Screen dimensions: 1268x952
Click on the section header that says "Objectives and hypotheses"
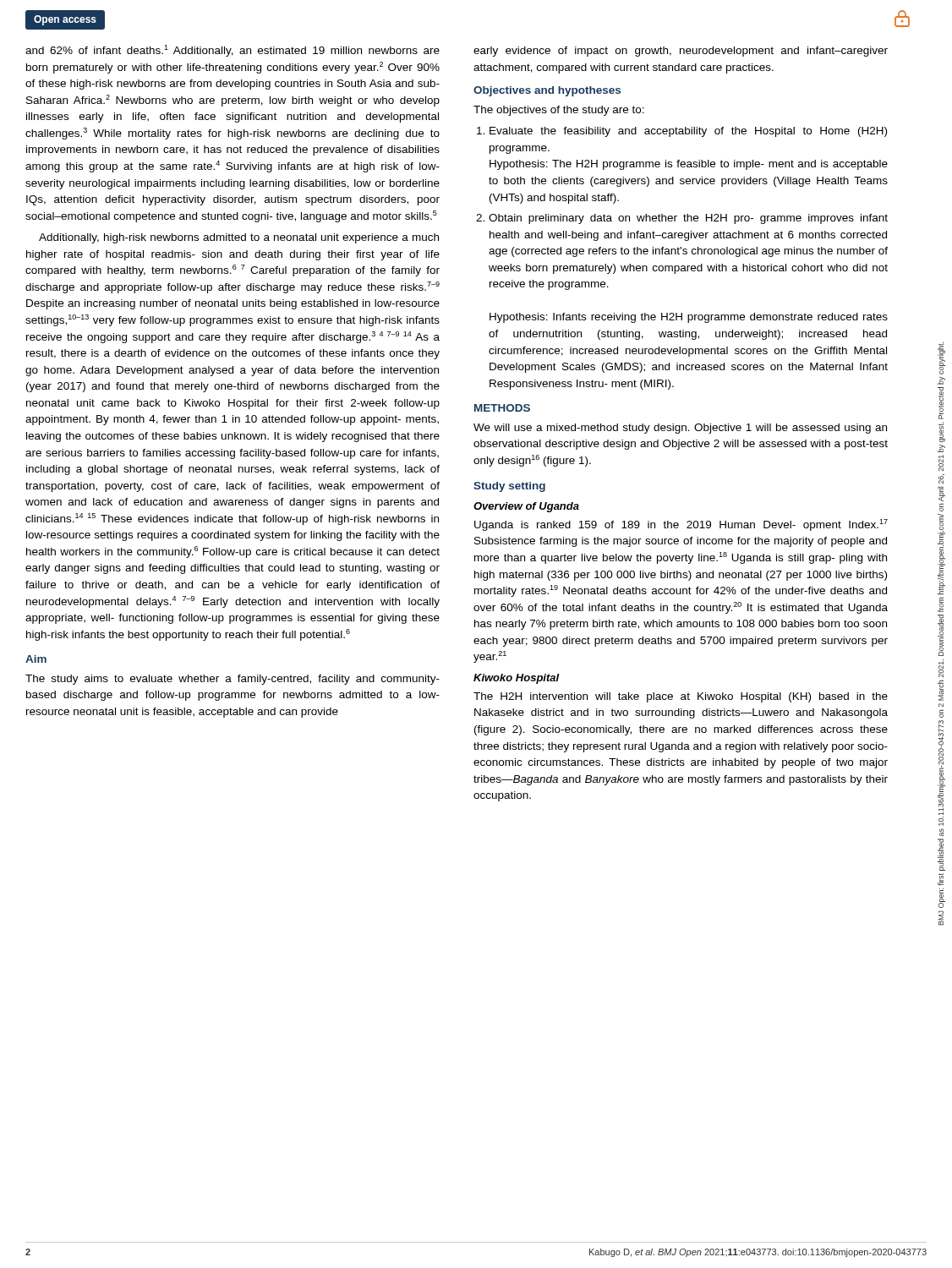pos(547,90)
